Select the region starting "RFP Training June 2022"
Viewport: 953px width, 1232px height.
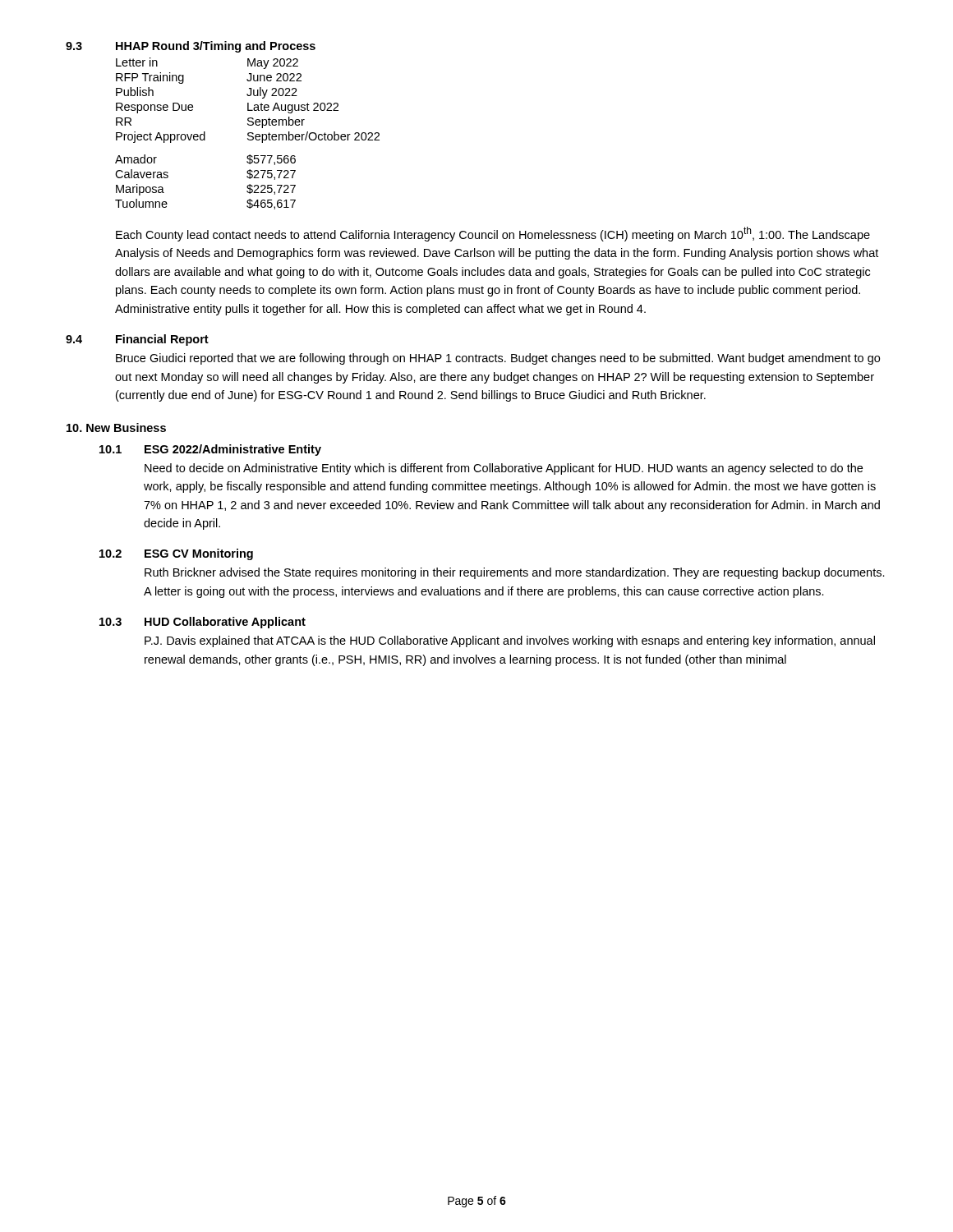click(x=150, y=78)
